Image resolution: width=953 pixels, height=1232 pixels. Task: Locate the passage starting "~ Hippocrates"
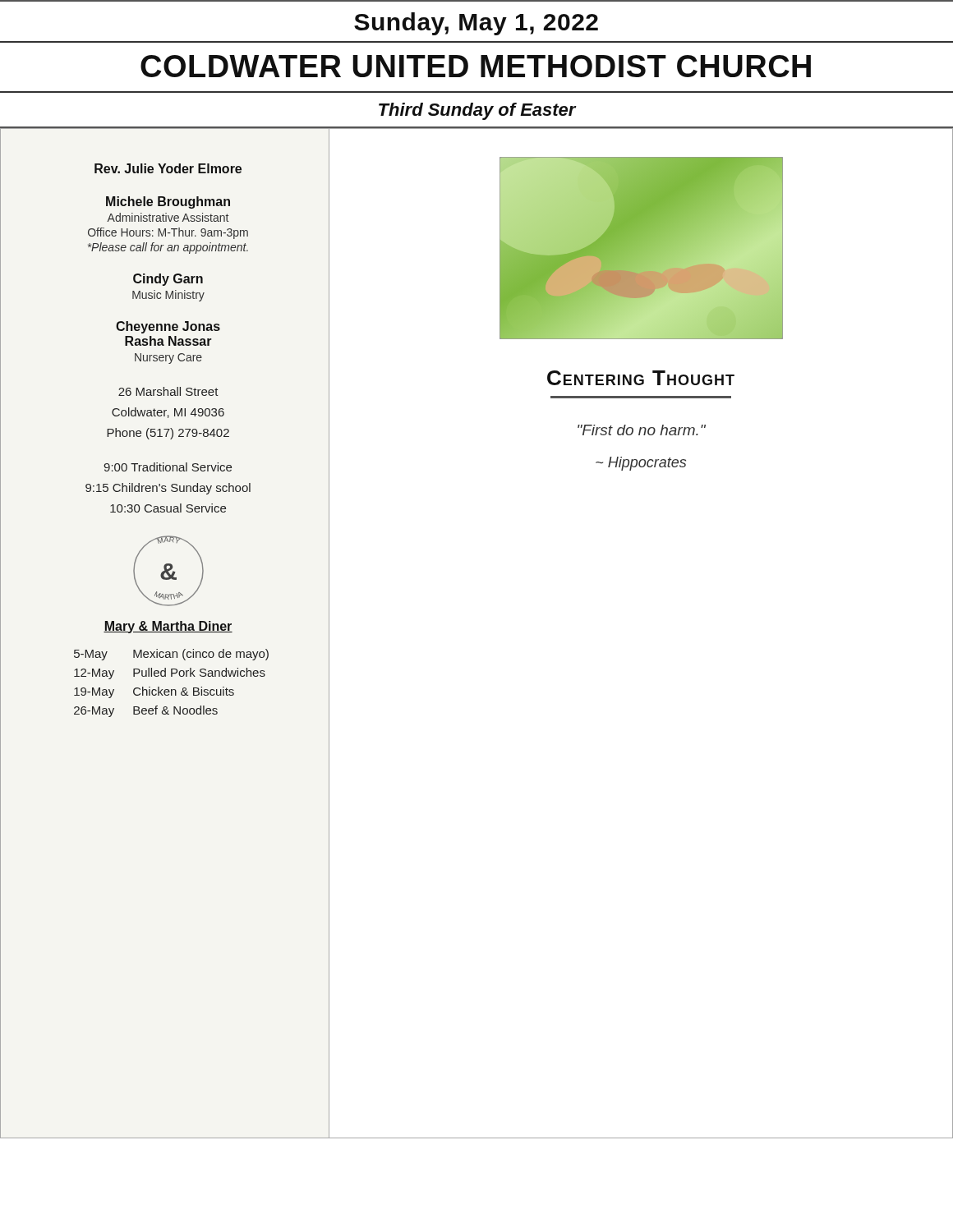(x=641, y=463)
